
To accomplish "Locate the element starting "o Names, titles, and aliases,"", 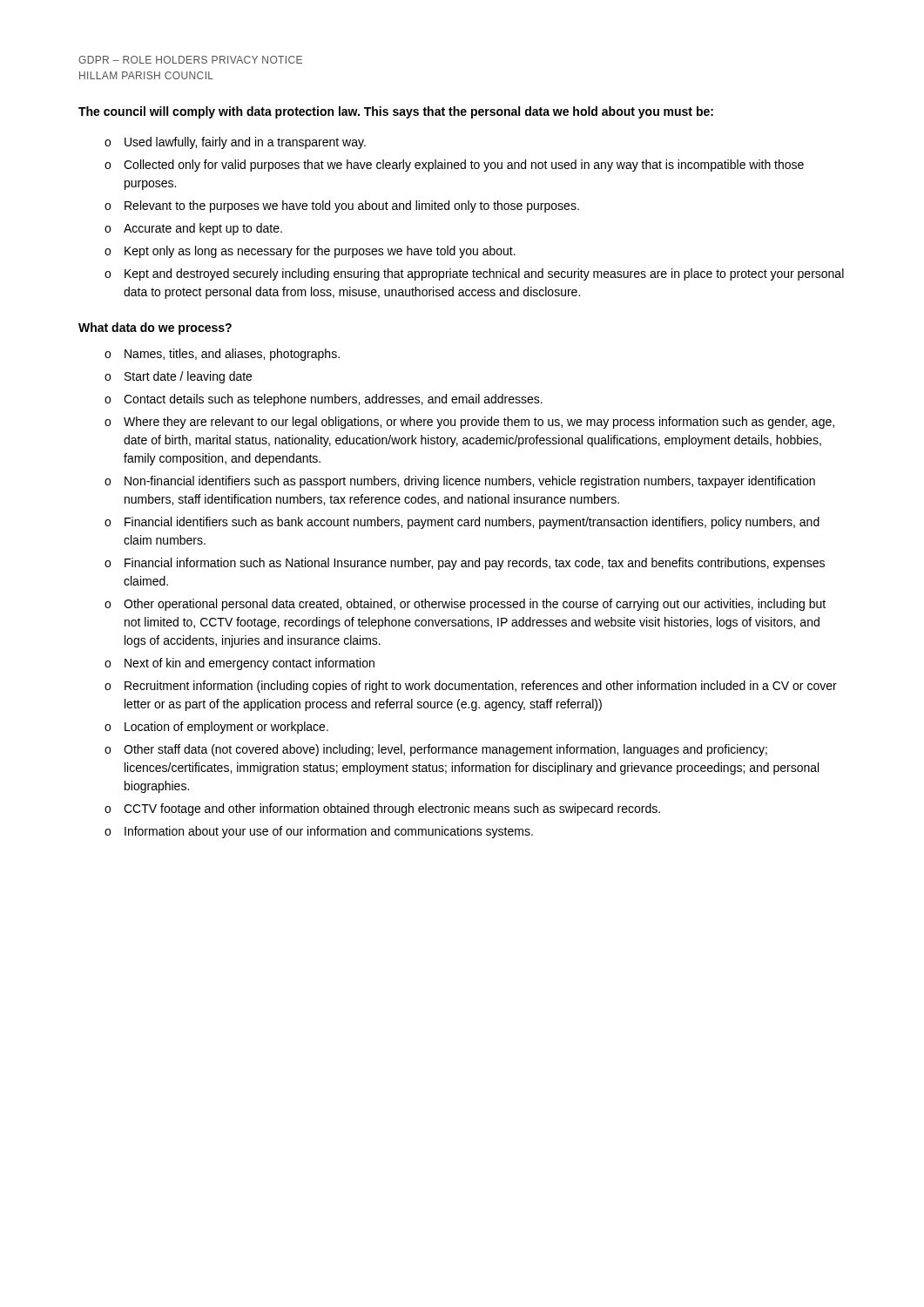I will coord(222,355).
